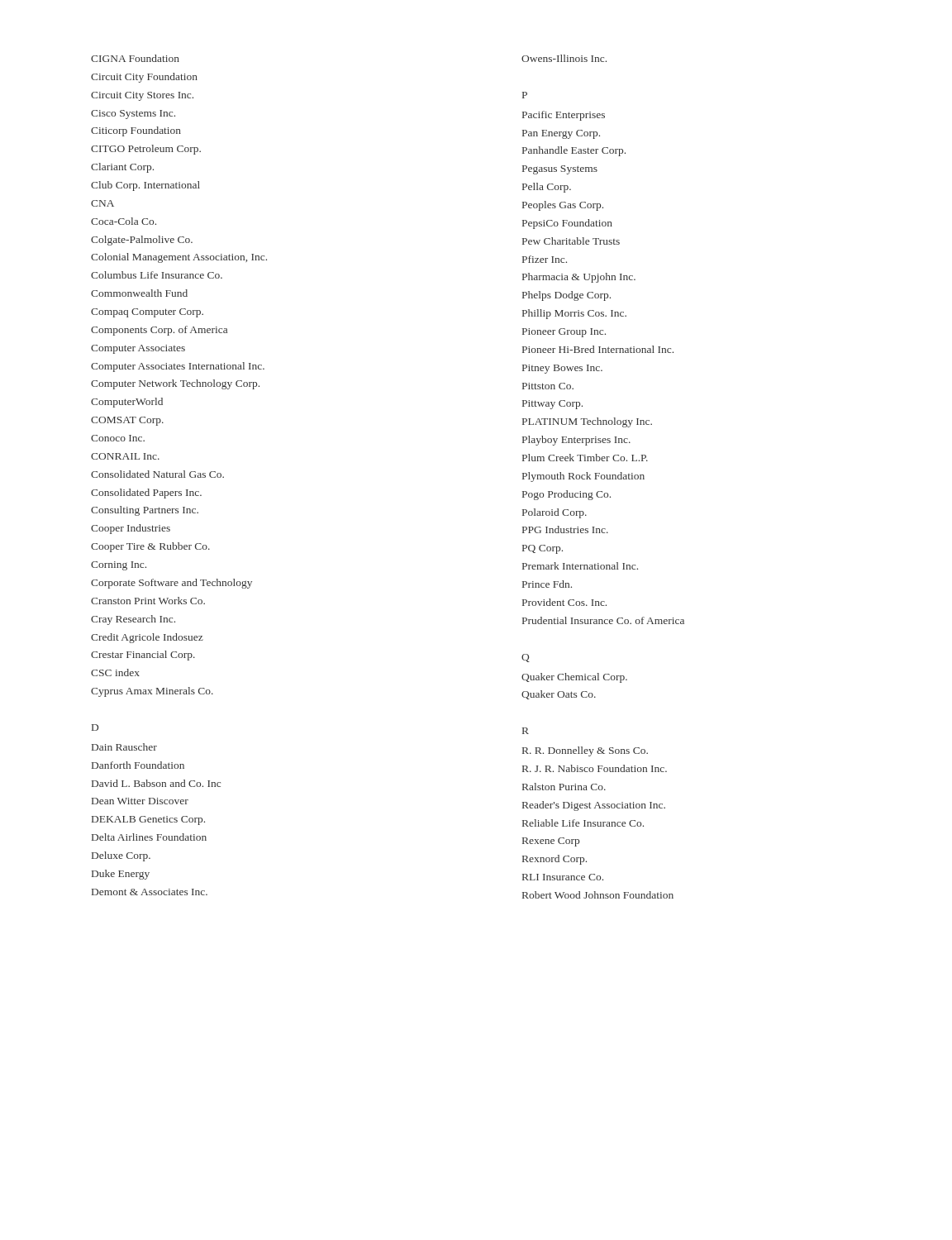Screen dimensions: 1240x952
Task: Select the list item that reads "Commonwealth Fund"
Action: pos(139,293)
